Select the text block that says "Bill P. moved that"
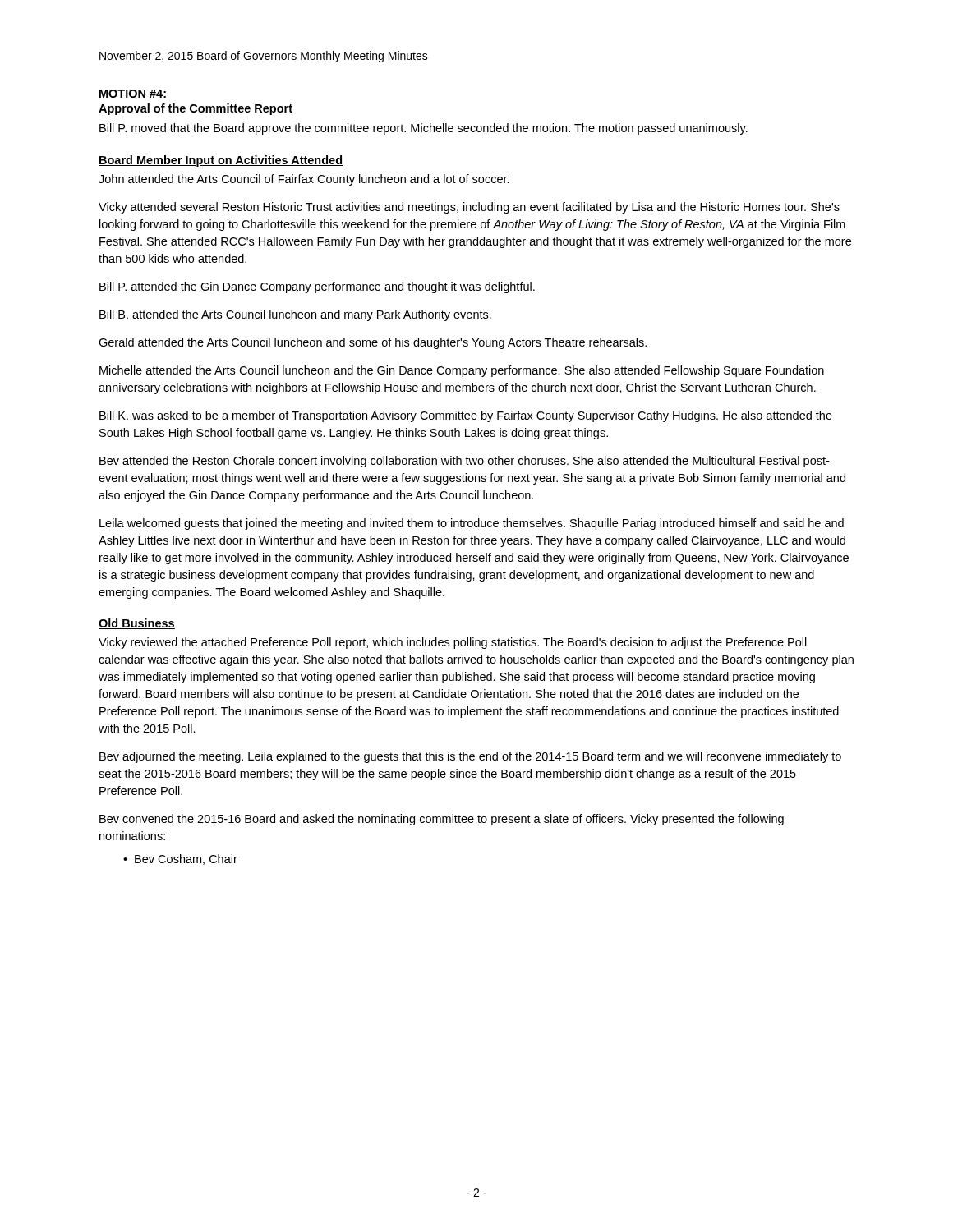This screenshot has height=1232, width=953. pyautogui.click(x=423, y=128)
